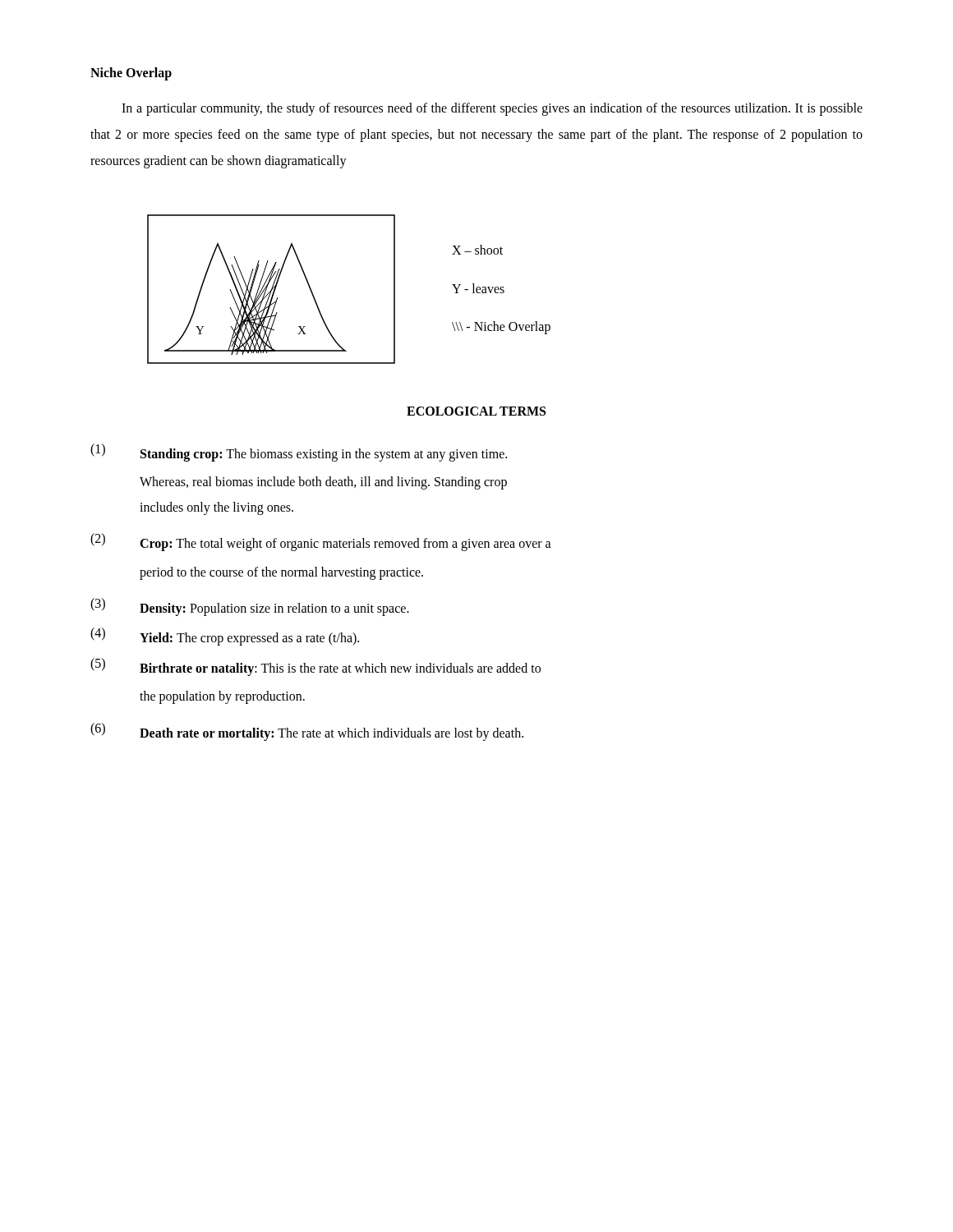Image resolution: width=953 pixels, height=1232 pixels.
Task: Select the text block that reads "In a particular community, the"
Action: pos(476,134)
